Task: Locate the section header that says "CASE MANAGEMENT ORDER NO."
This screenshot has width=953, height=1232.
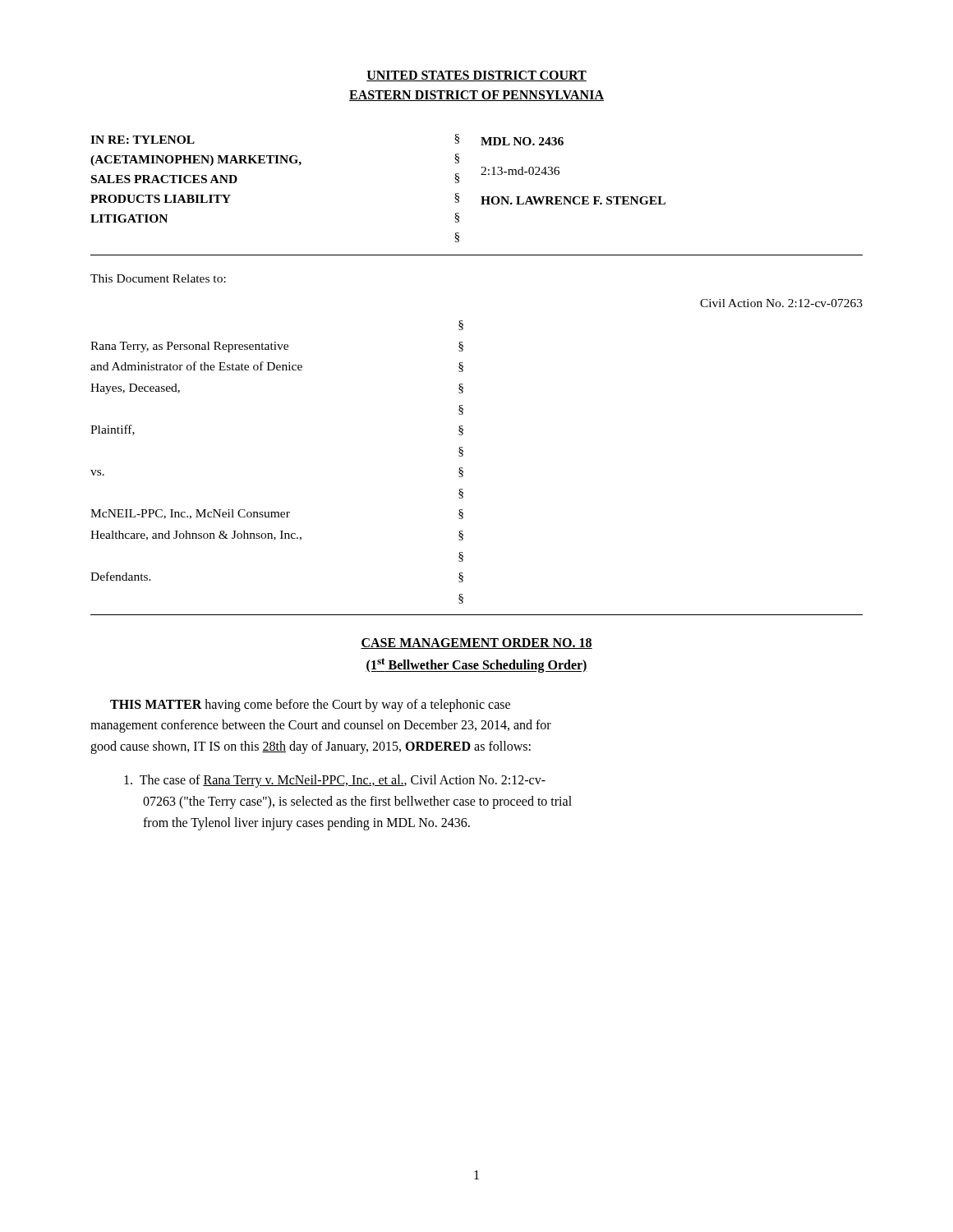Action: pyautogui.click(x=476, y=654)
